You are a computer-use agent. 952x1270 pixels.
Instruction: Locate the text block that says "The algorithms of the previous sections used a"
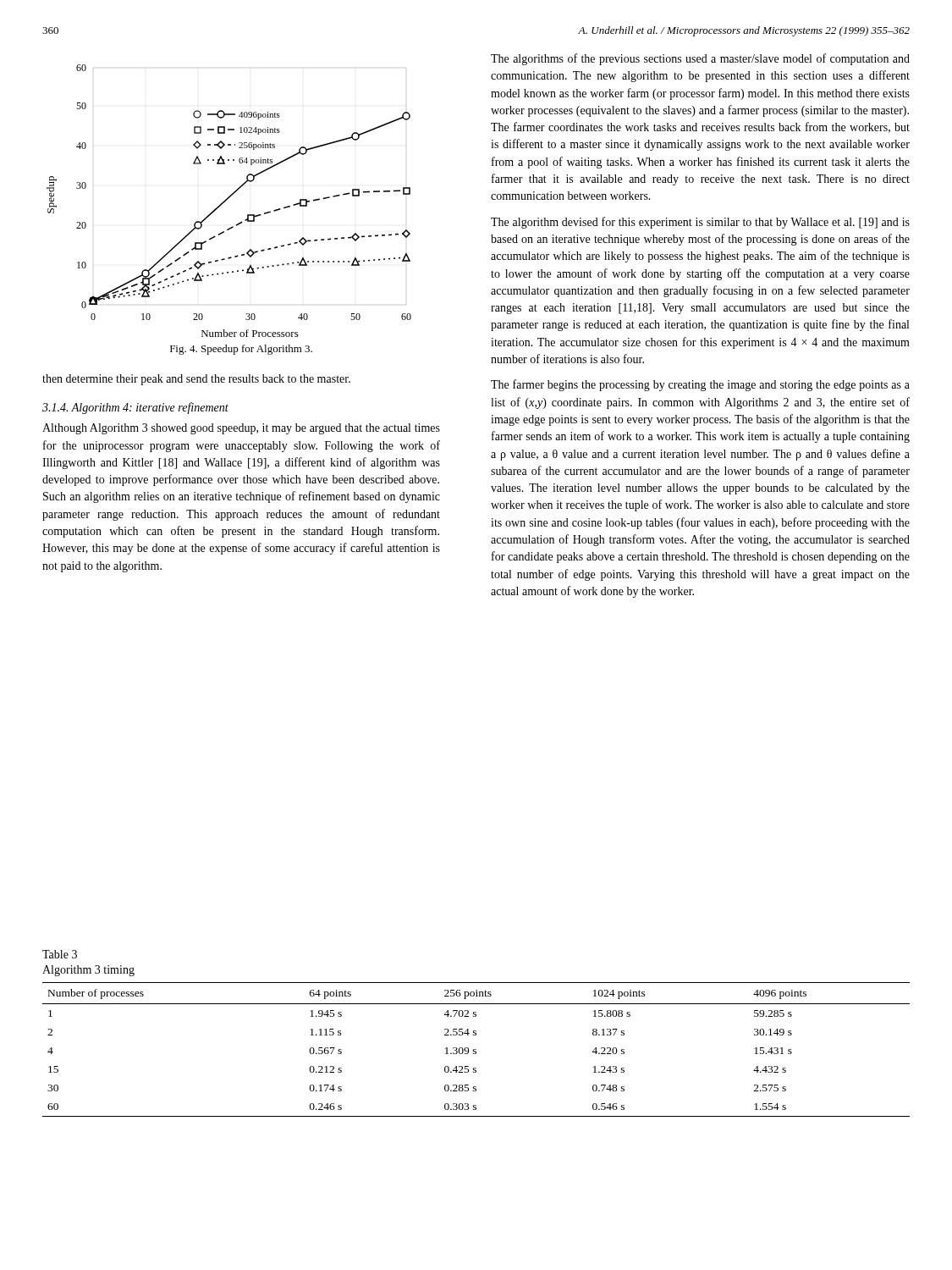click(x=700, y=128)
